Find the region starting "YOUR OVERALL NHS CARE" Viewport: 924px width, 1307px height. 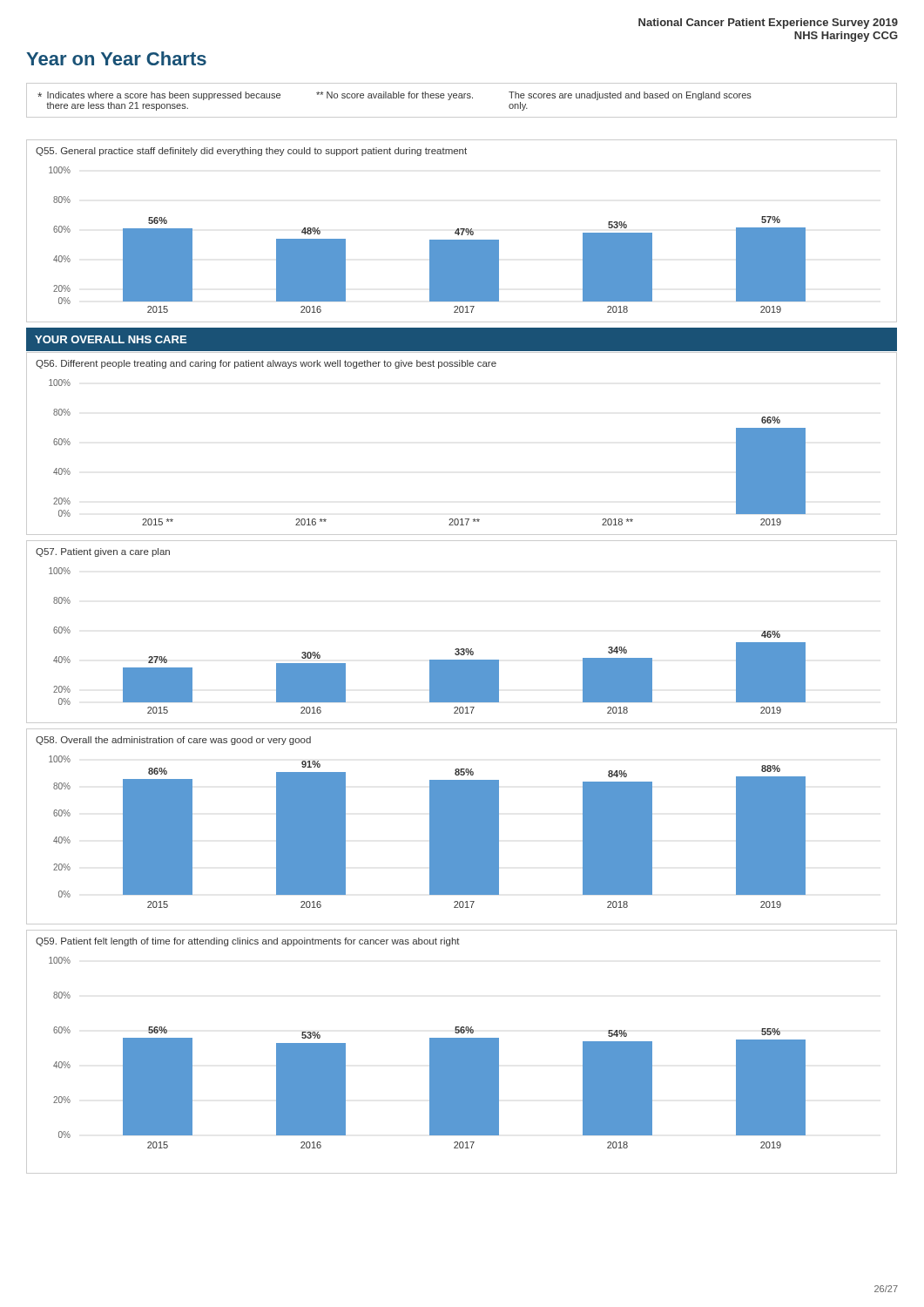(111, 339)
